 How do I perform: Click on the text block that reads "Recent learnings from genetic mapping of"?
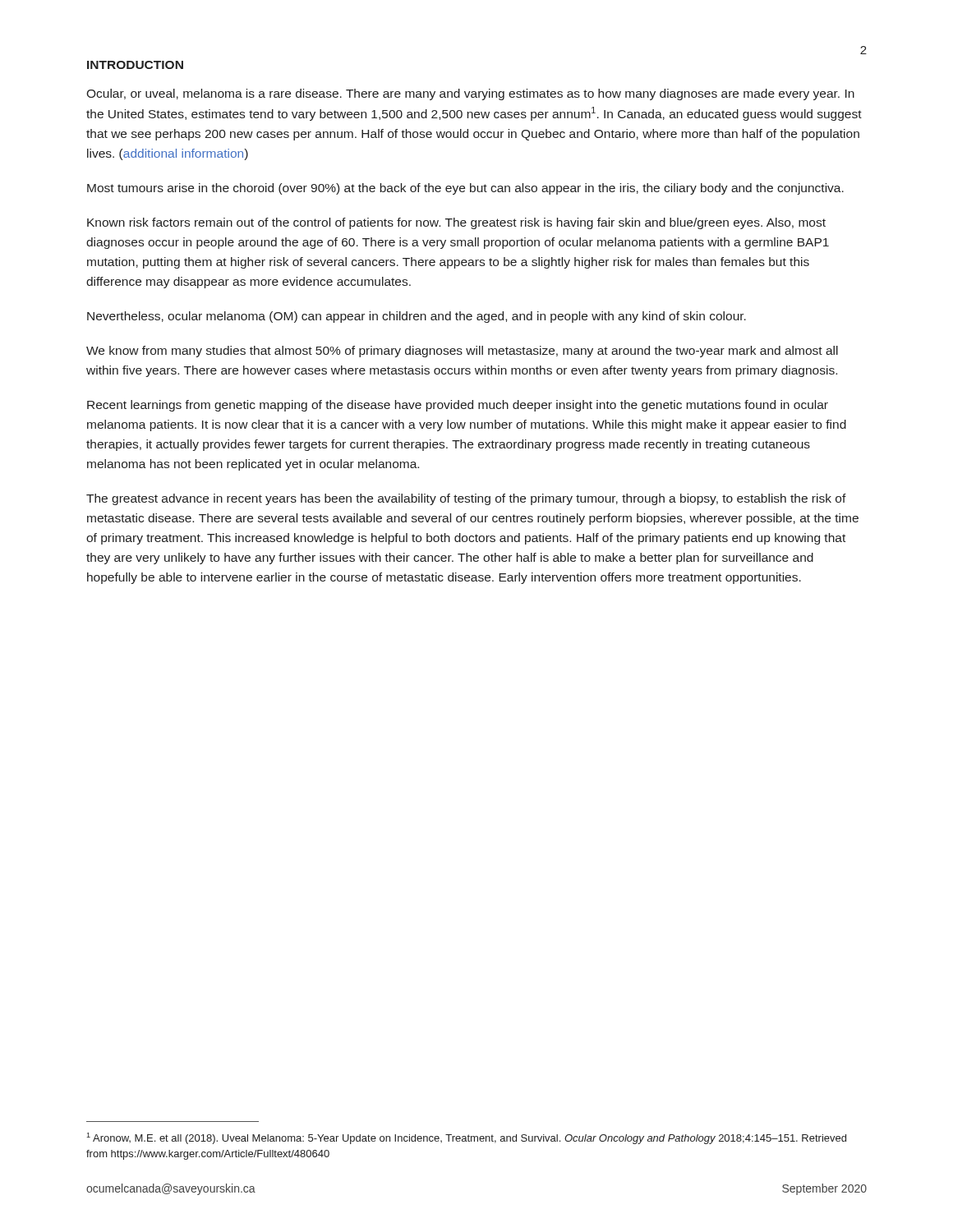(466, 434)
